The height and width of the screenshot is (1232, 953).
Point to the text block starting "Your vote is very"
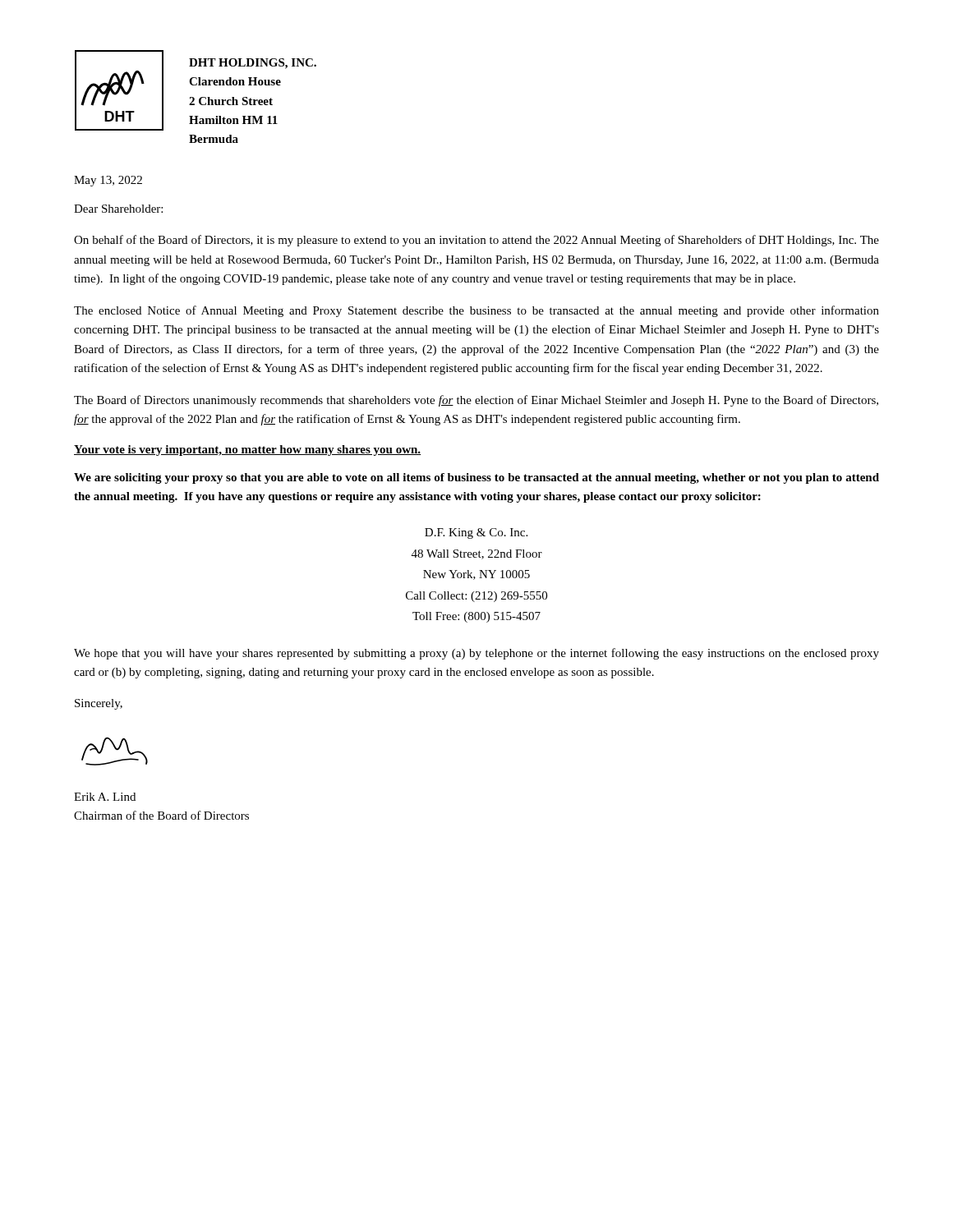pyautogui.click(x=247, y=449)
